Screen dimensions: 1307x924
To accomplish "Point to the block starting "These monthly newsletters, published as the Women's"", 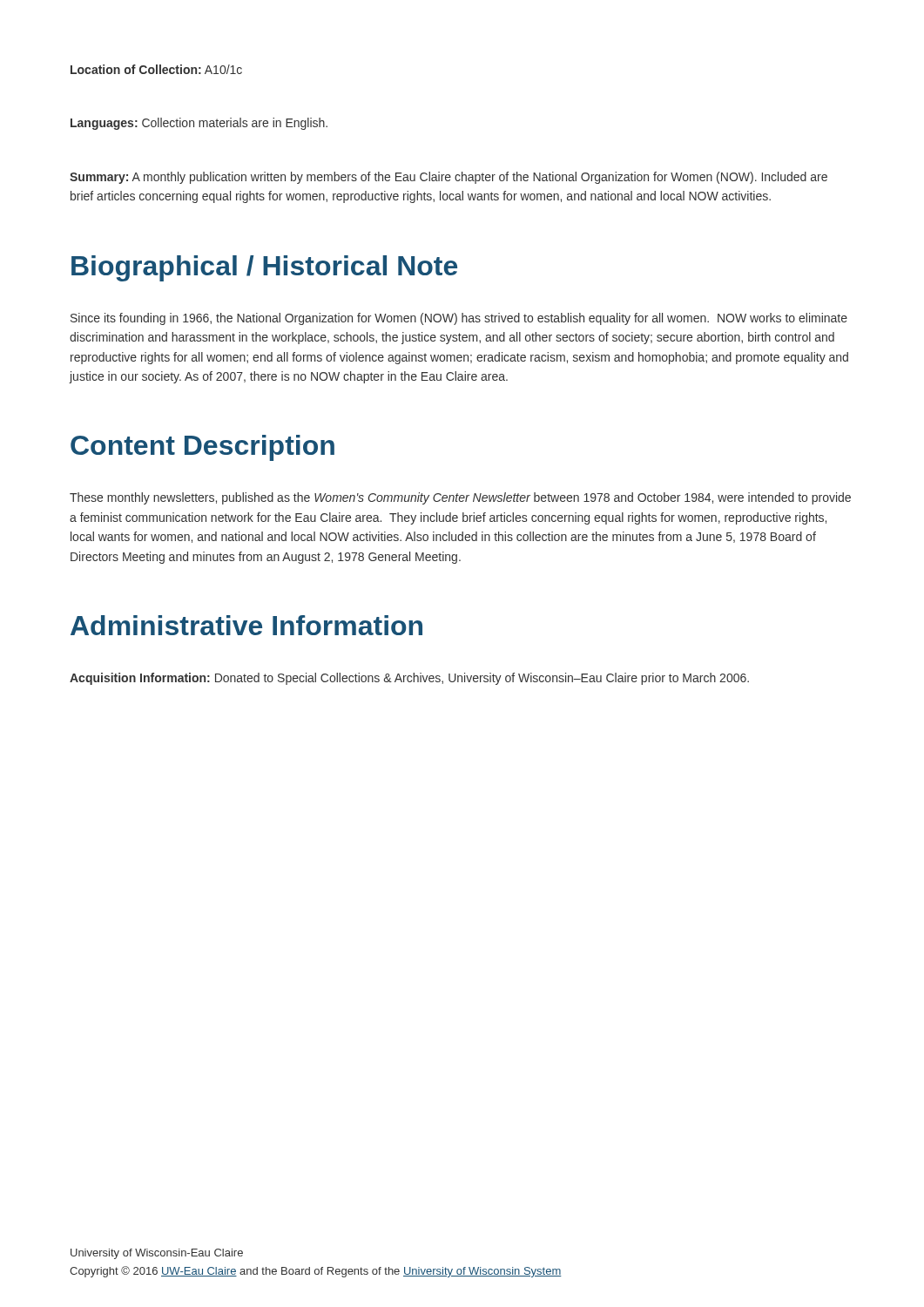I will [x=461, y=527].
